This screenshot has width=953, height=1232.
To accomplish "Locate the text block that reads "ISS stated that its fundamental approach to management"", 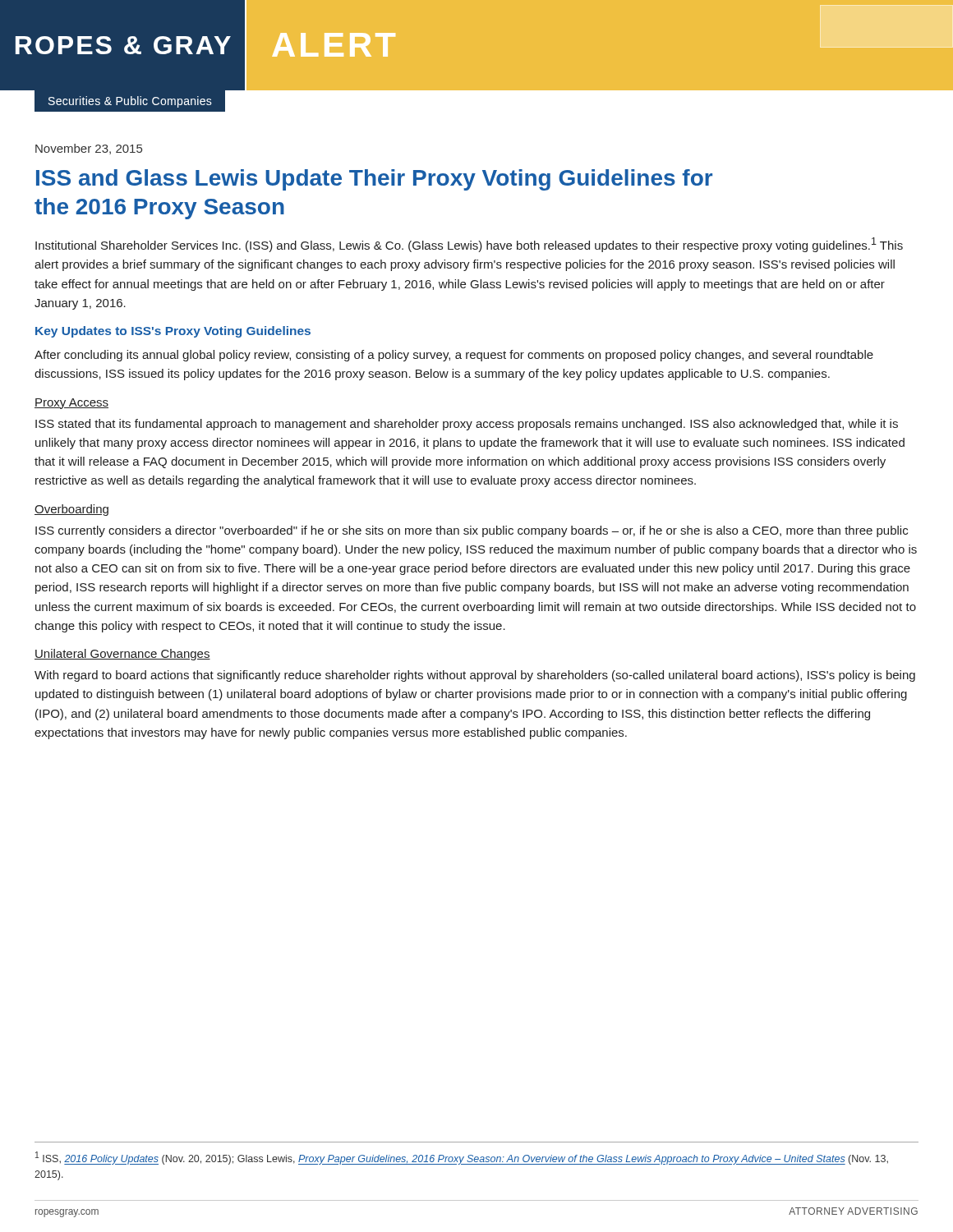I will click(470, 452).
